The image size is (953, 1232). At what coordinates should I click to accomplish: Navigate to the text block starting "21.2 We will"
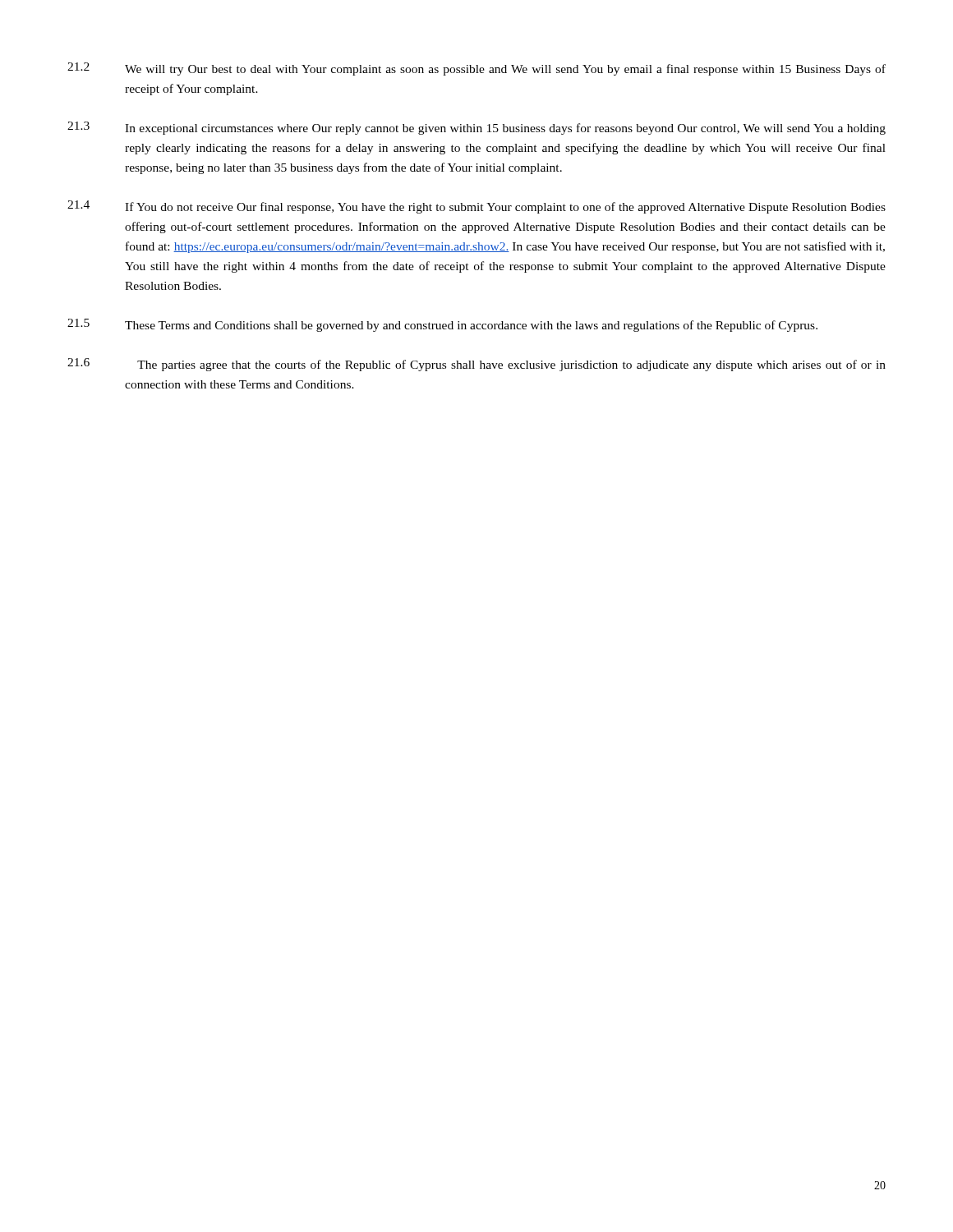tap(476, 79)
